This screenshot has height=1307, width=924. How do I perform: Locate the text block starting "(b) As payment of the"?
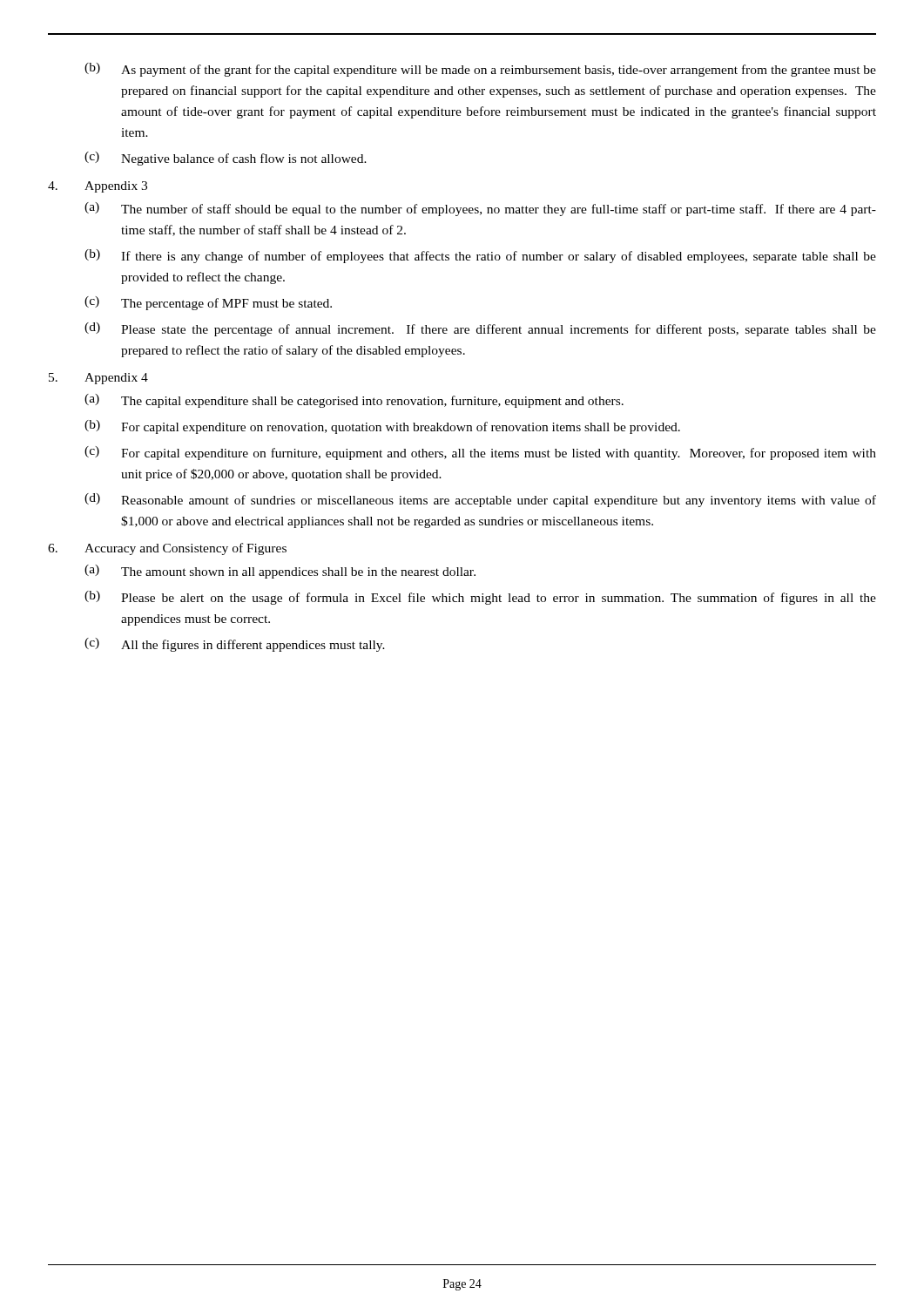480,101
